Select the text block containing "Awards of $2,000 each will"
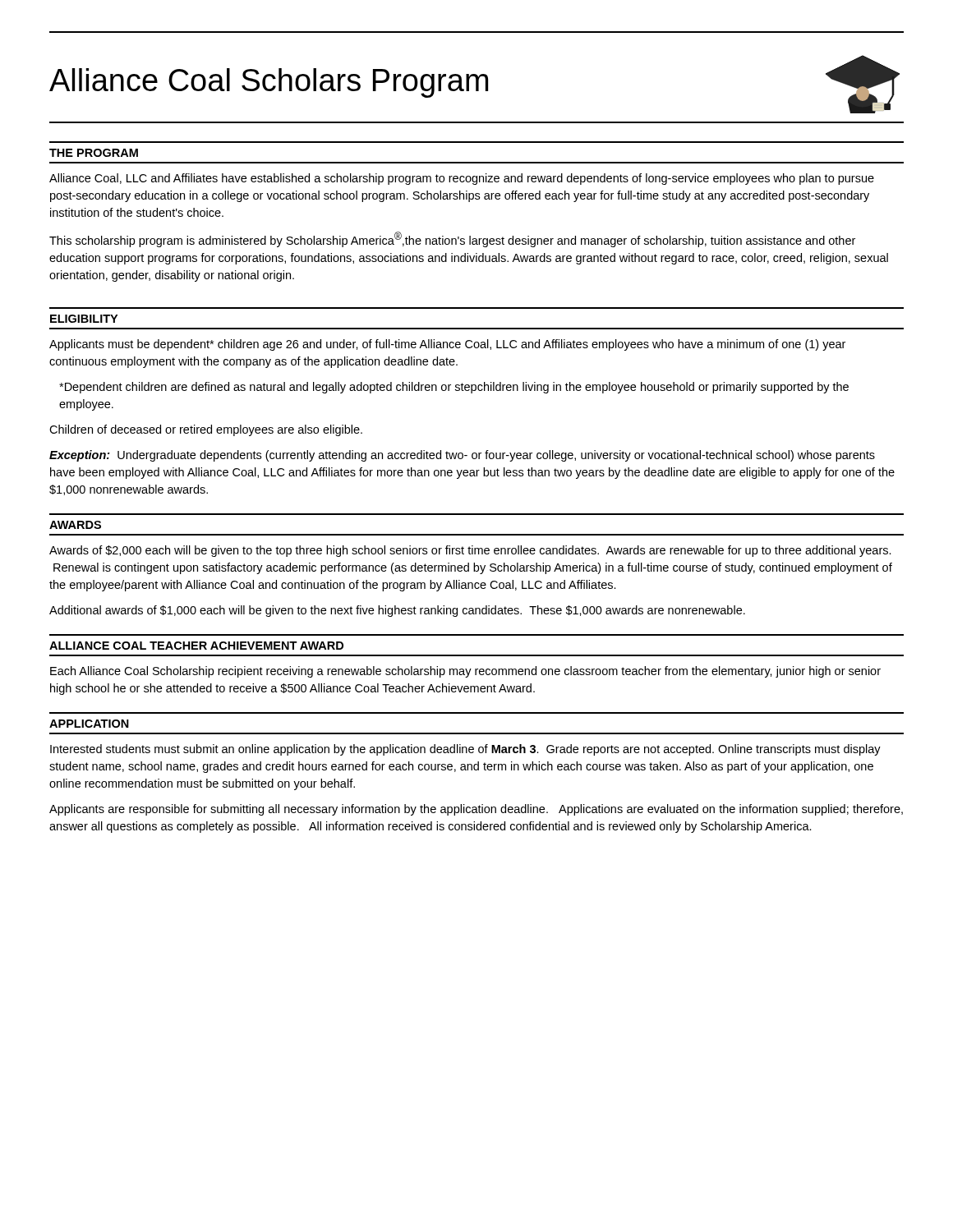 click(x=476, y=581)
